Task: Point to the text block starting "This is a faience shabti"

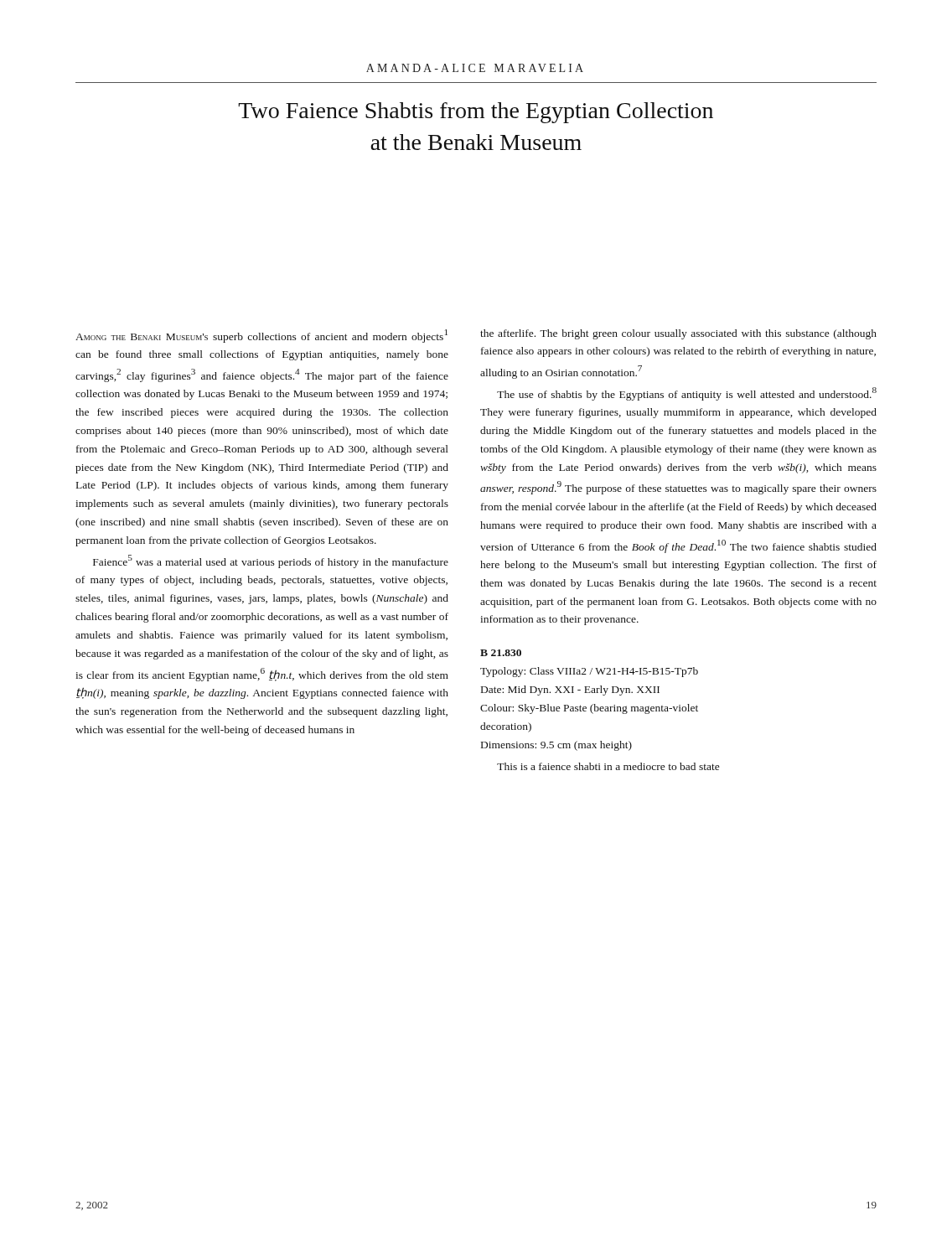Action: (x=678, y=766)
